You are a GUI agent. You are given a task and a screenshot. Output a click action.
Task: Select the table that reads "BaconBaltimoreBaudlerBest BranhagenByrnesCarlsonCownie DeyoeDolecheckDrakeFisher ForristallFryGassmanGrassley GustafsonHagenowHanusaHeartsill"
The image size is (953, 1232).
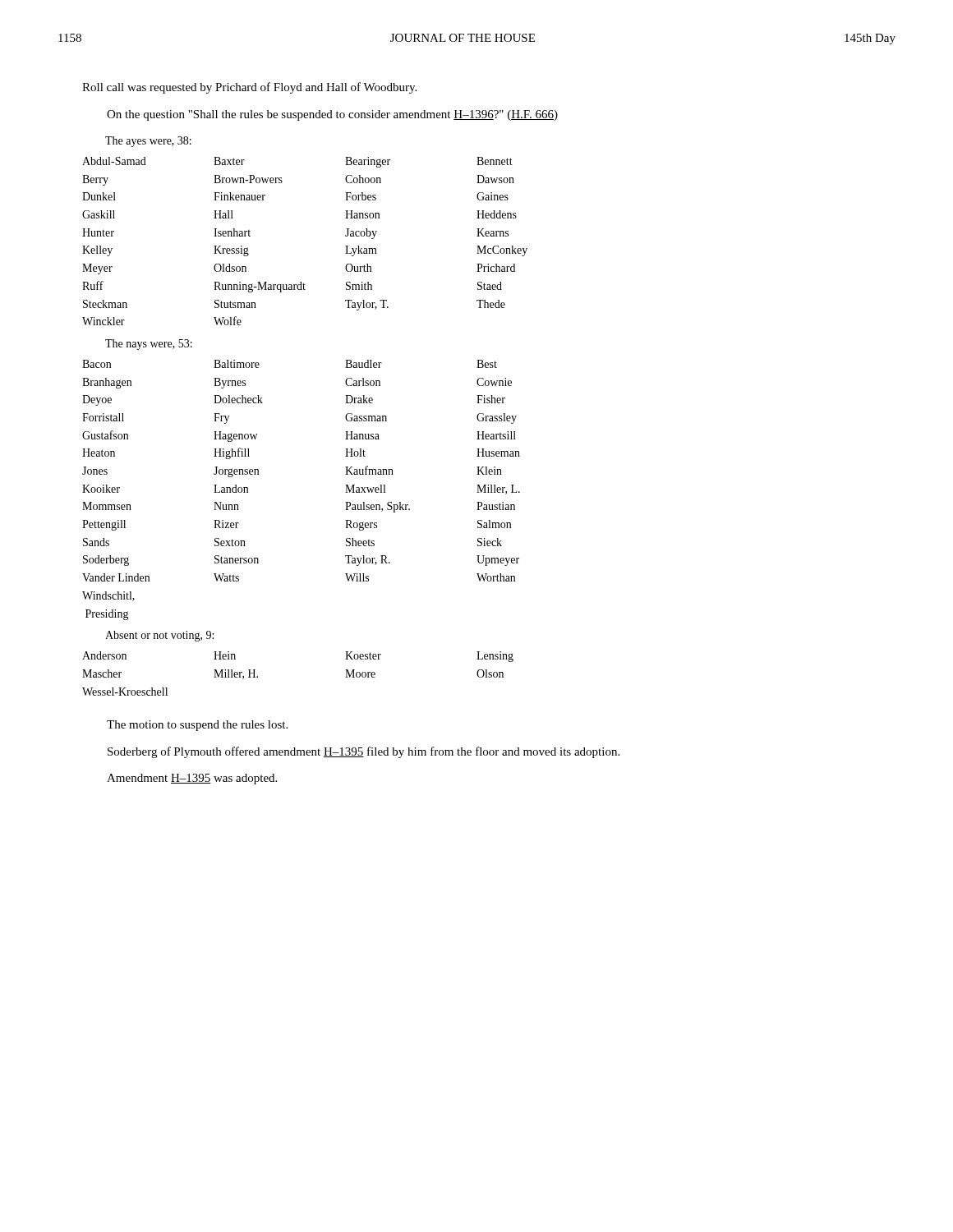point(476,489)
